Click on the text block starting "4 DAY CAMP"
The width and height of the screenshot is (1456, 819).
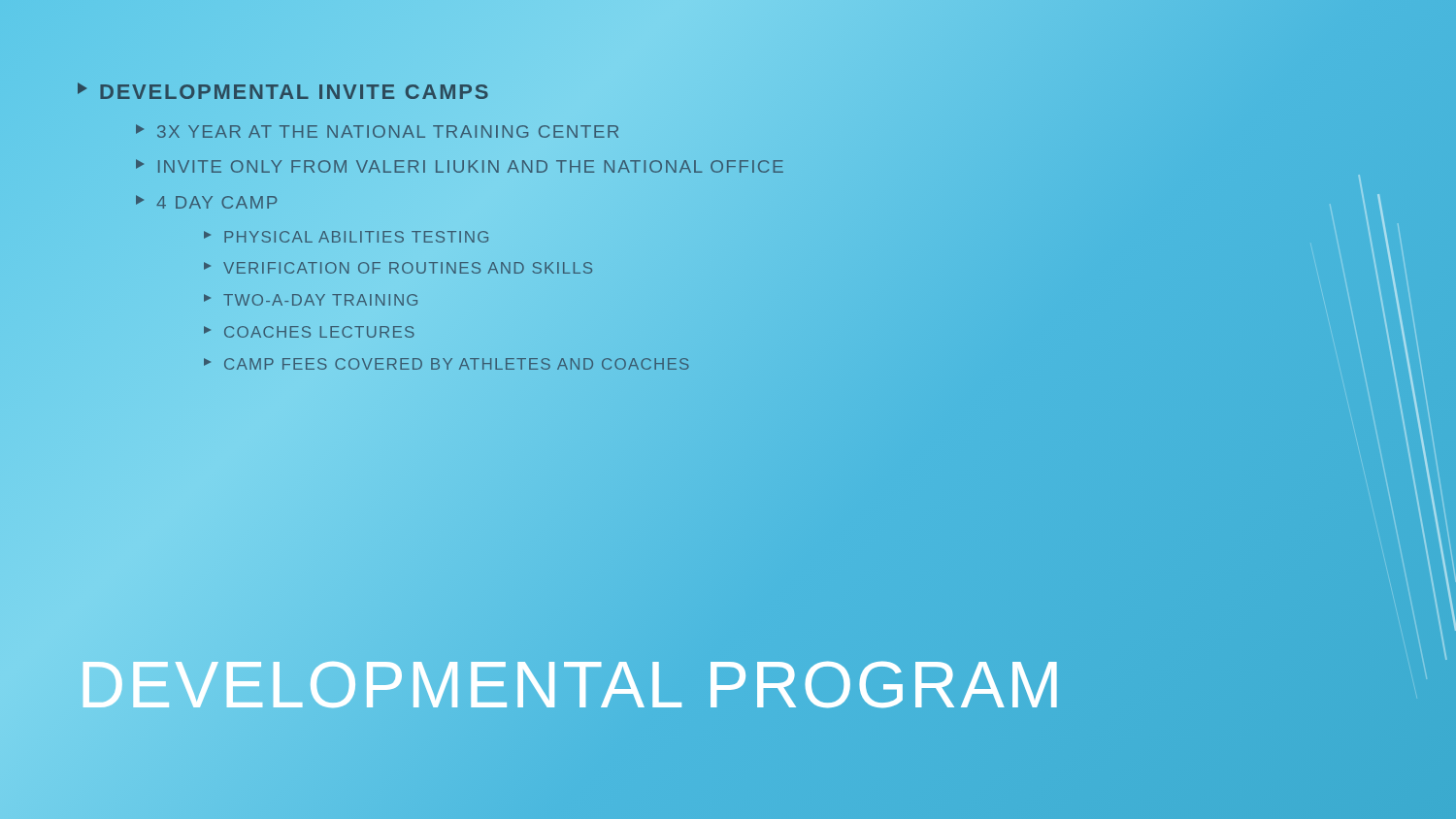[208, 203]
